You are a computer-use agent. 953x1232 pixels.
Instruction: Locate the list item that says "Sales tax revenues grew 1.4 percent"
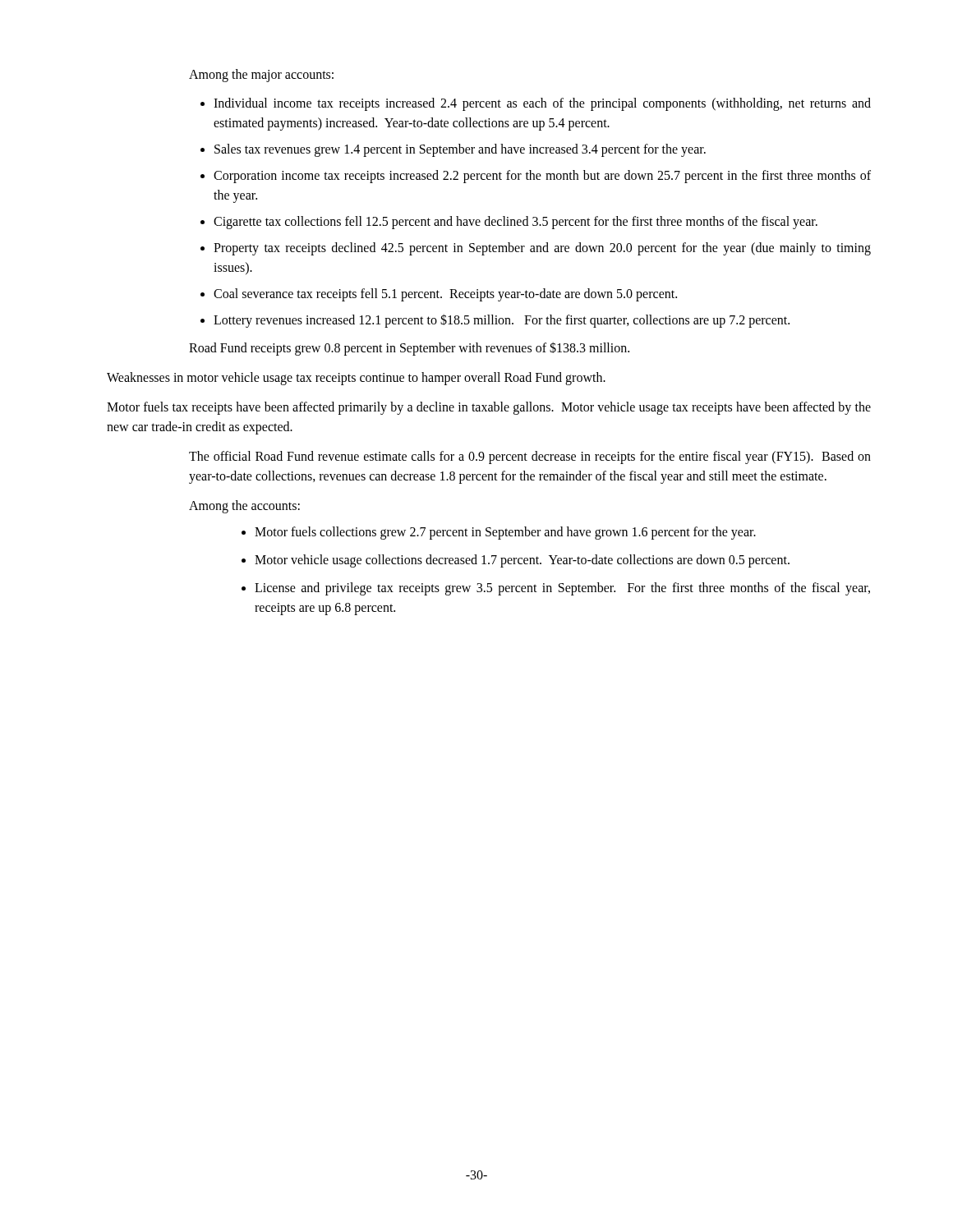[x=460, y=149]
